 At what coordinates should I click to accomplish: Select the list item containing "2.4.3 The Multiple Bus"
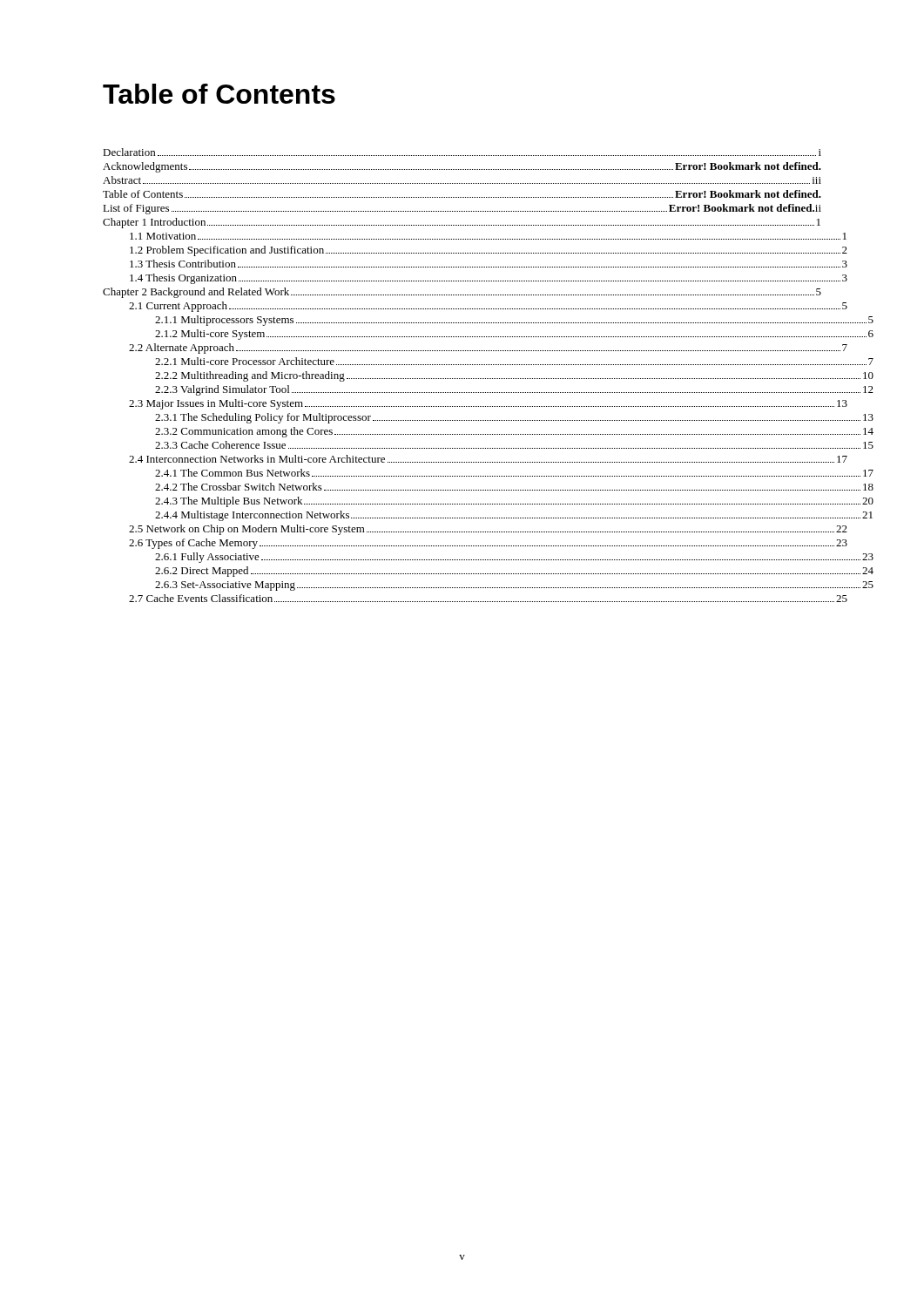[x=514, y=501]
